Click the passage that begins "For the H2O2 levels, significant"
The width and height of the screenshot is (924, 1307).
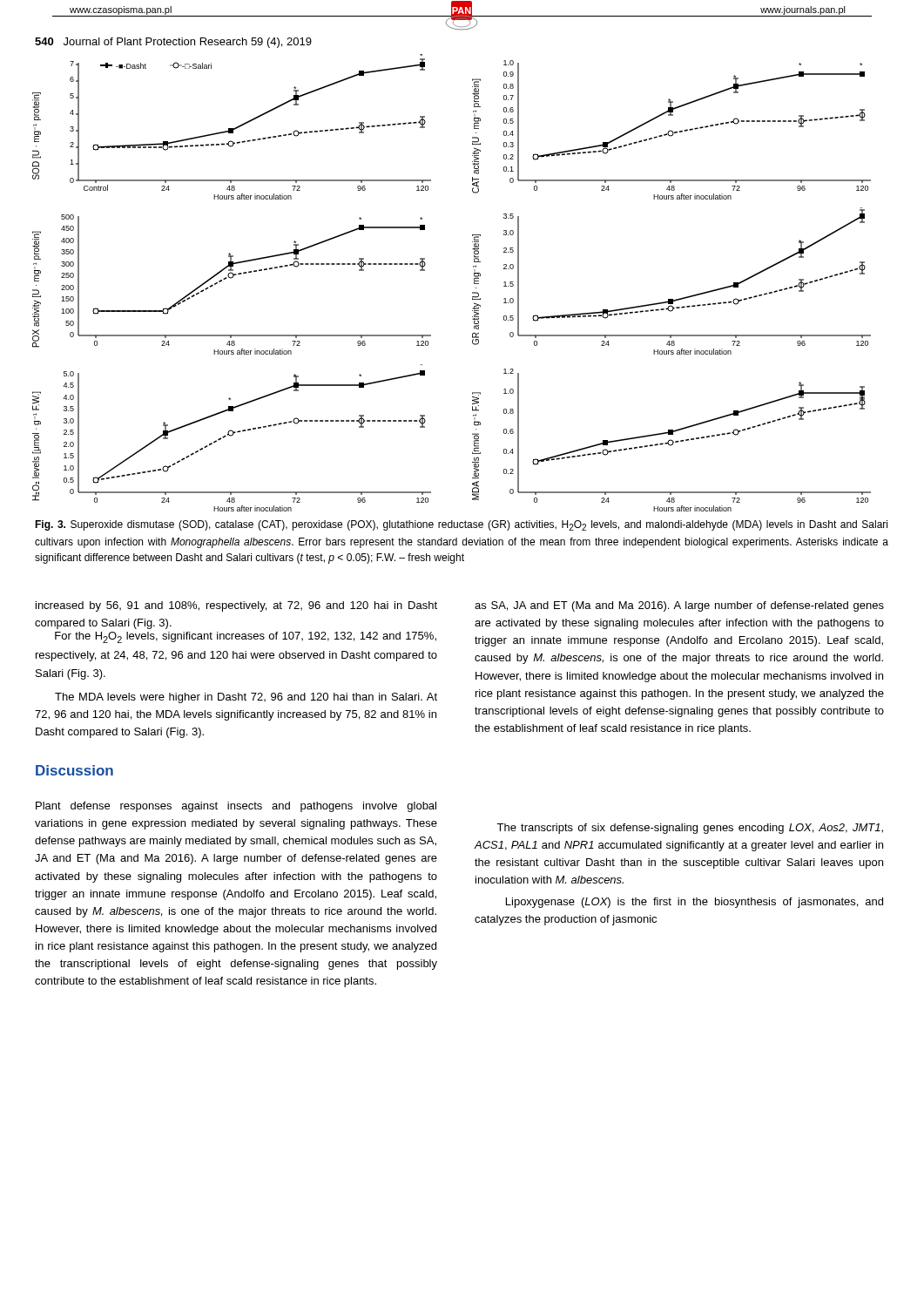[x=236, y=654]
